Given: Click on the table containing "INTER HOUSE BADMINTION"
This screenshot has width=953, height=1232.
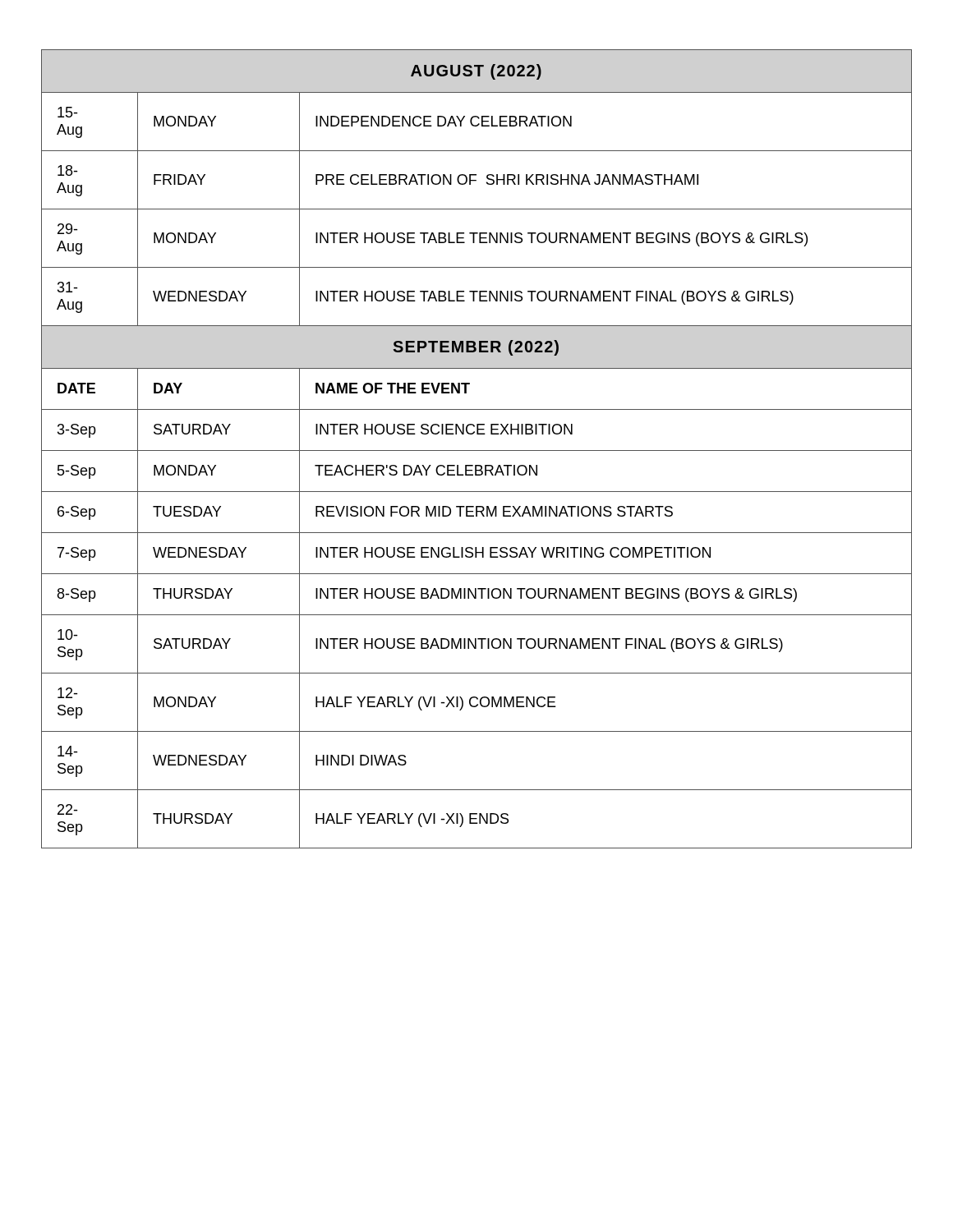Looking at the screenshot, I should (476, 449).
